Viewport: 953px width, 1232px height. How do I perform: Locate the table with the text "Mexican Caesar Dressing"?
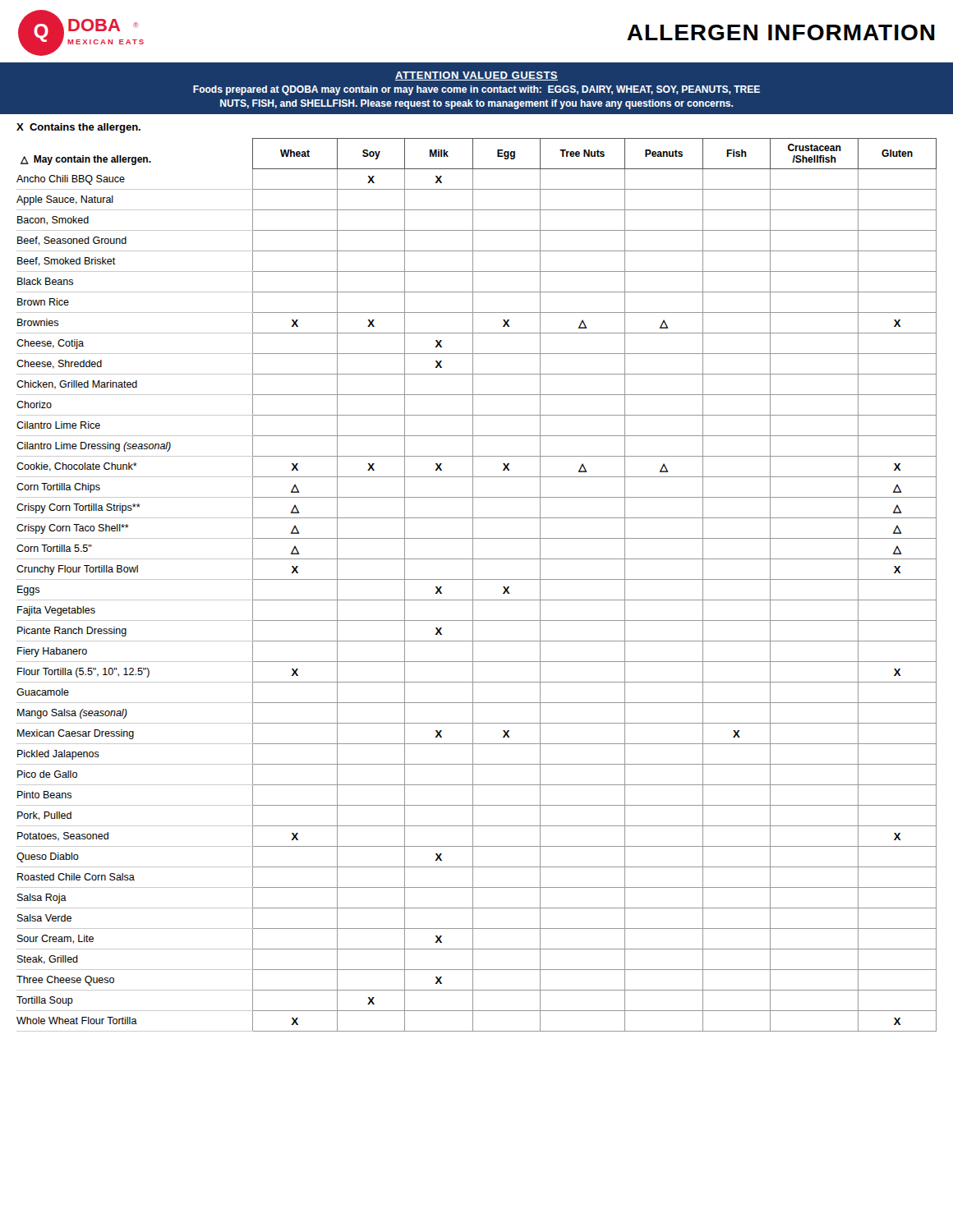(x=476, y=585)
